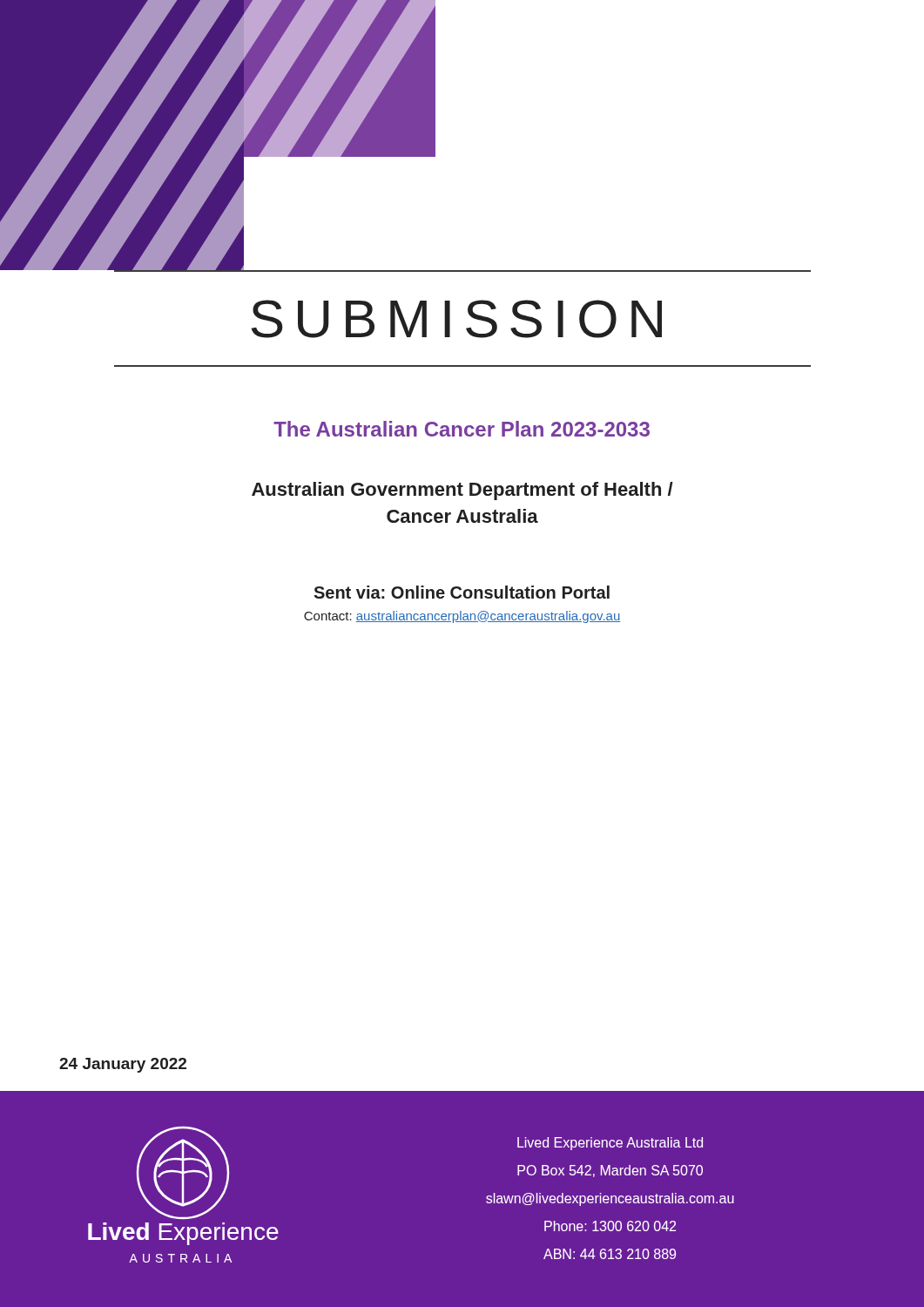The width and height of the screenshot is (924, 1307).
Task: Select the text that says "Australian Government Department of Health /Cancer Australia"
Action: 462,503
